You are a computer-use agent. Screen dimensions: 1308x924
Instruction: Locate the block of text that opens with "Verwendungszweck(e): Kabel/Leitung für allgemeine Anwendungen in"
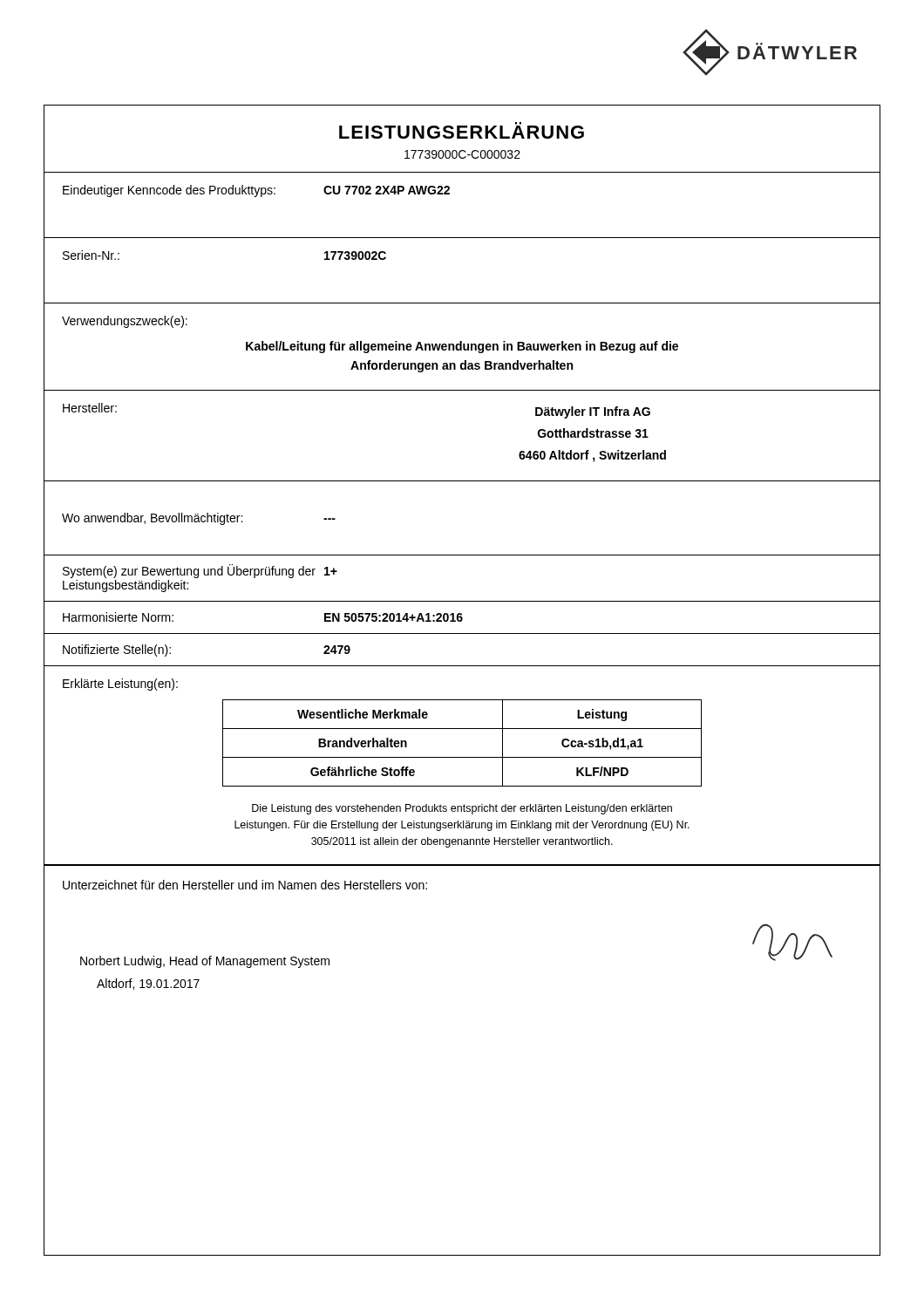(462, 345)
